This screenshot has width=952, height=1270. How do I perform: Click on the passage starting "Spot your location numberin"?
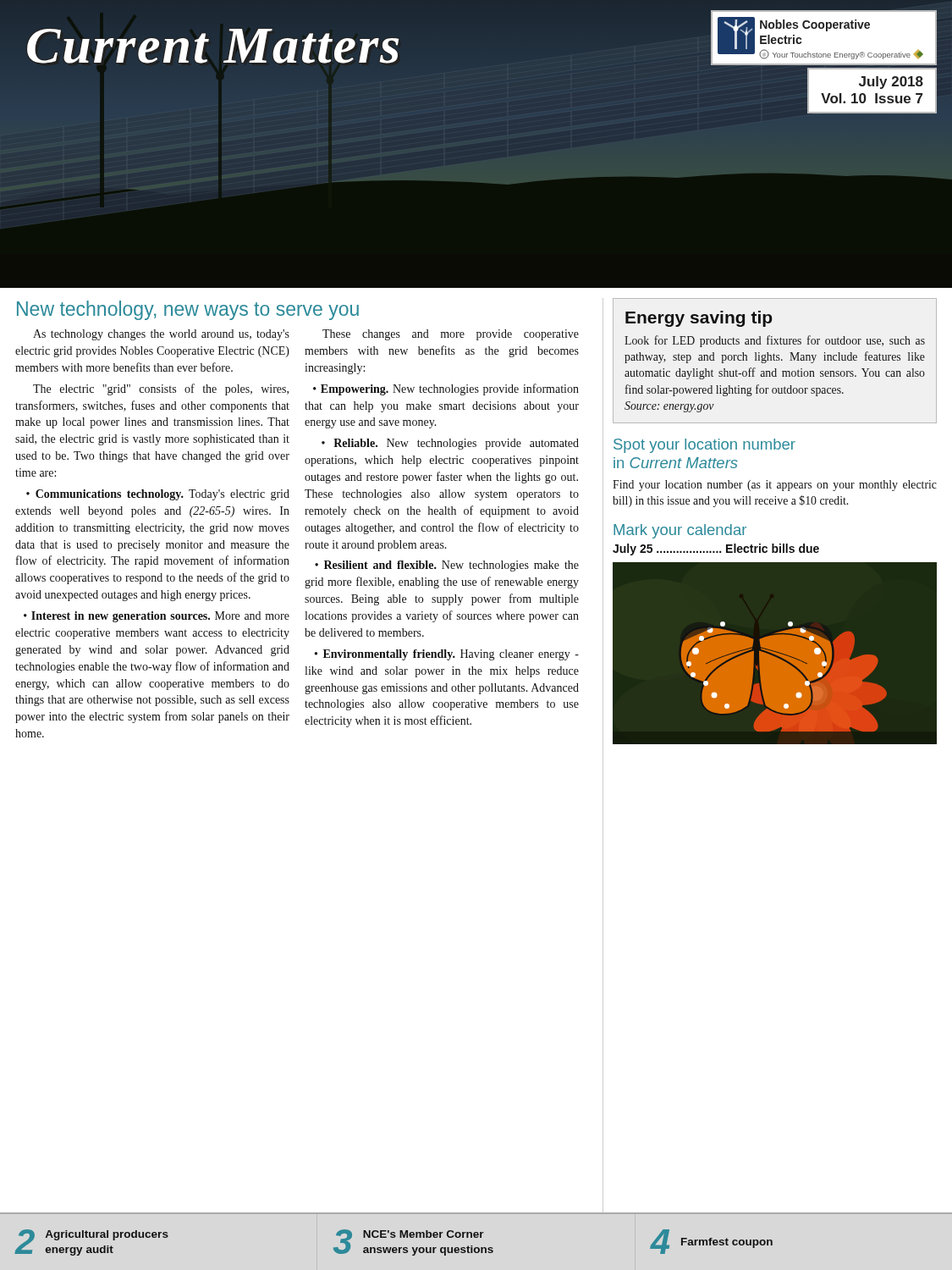(704, 454)
